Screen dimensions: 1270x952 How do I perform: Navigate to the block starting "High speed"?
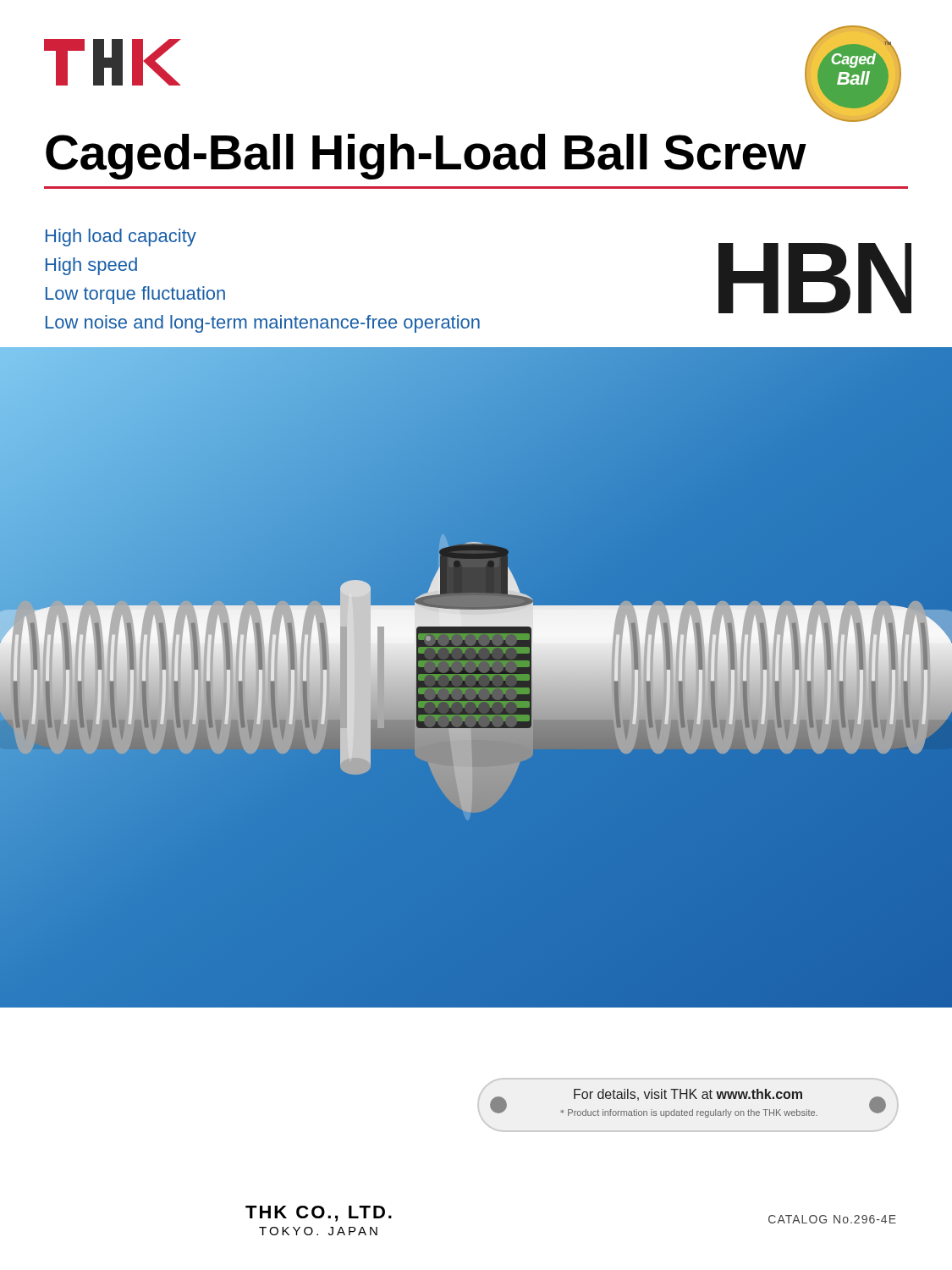[x=91, y=265]
